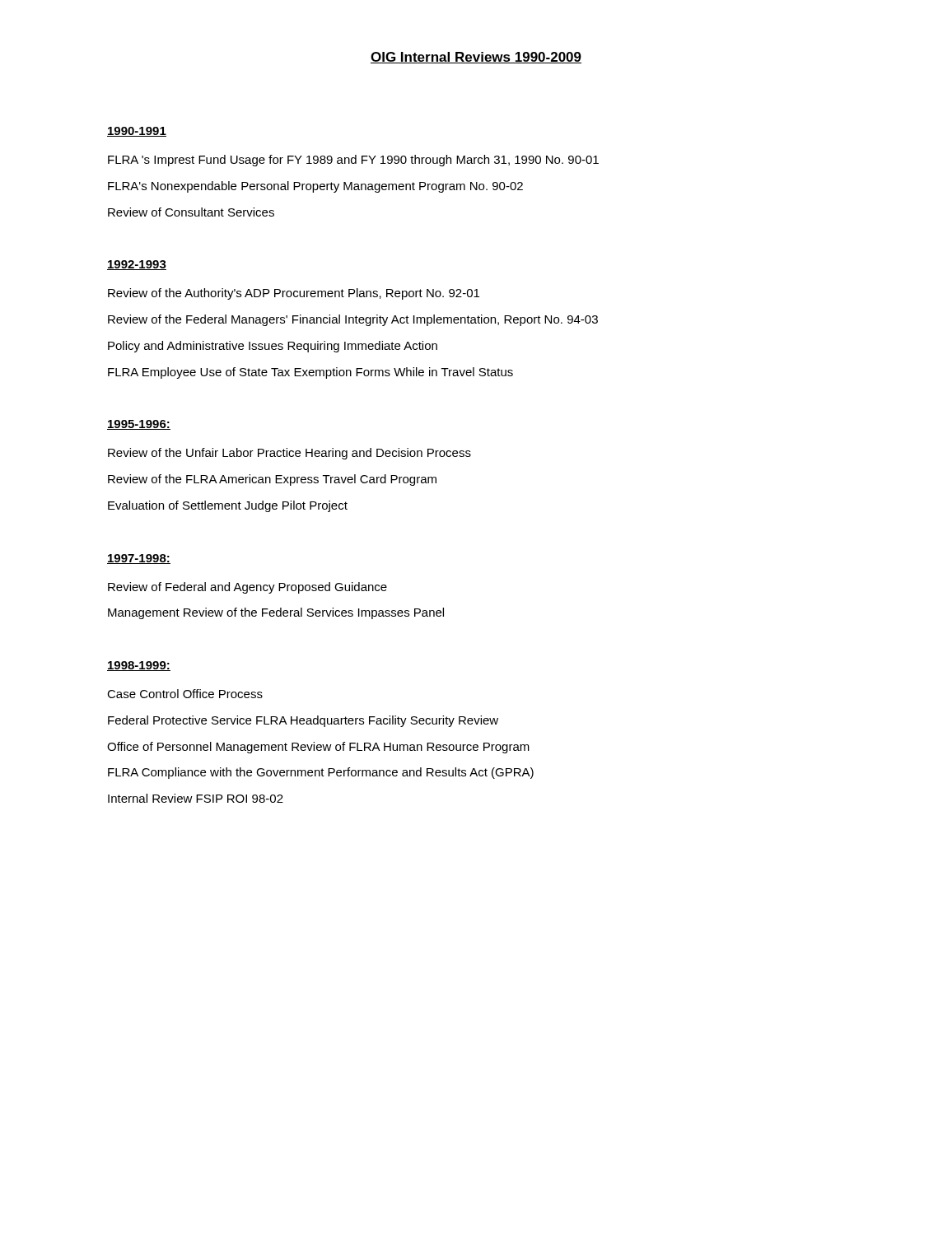The width and height of the screenshot is (952, 1235).
Task: Where does it say "Review of Consultant Services"?
Action: [191, 212]
